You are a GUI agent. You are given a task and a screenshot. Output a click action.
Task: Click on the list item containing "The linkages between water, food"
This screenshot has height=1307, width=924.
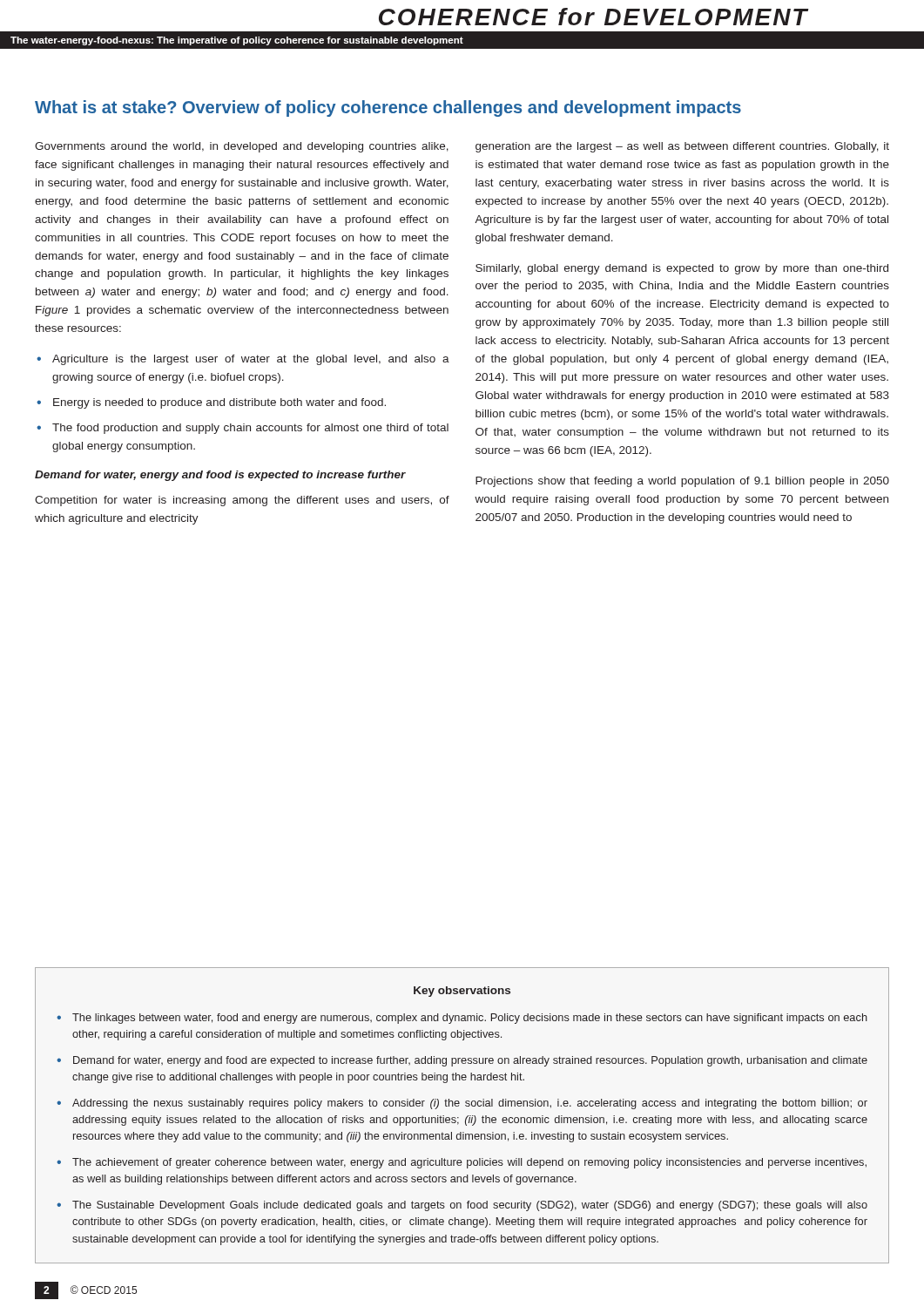coord(470,1026)
